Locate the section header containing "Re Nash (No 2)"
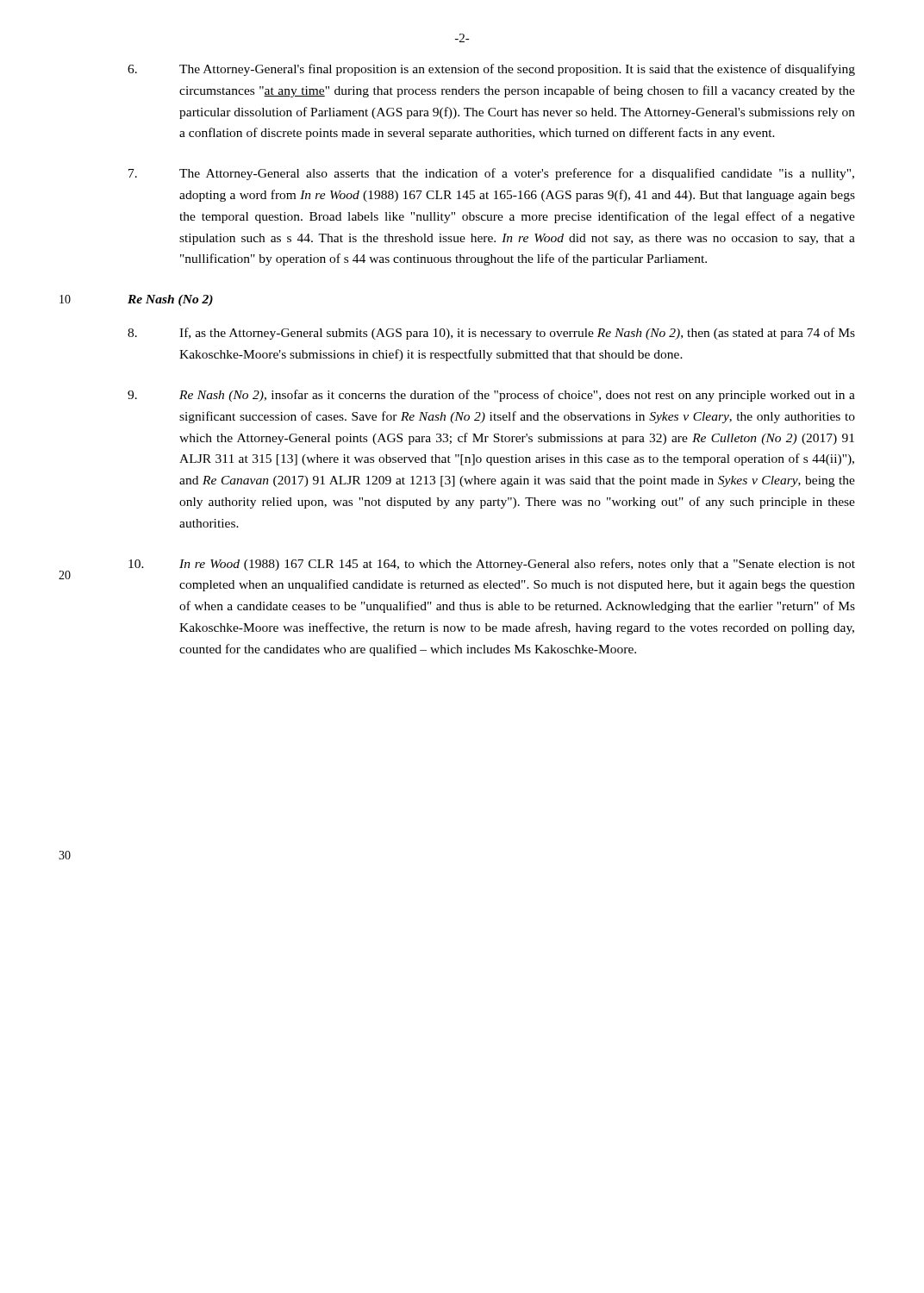This screenshot has width=924, height=1293. coord(170,299)
